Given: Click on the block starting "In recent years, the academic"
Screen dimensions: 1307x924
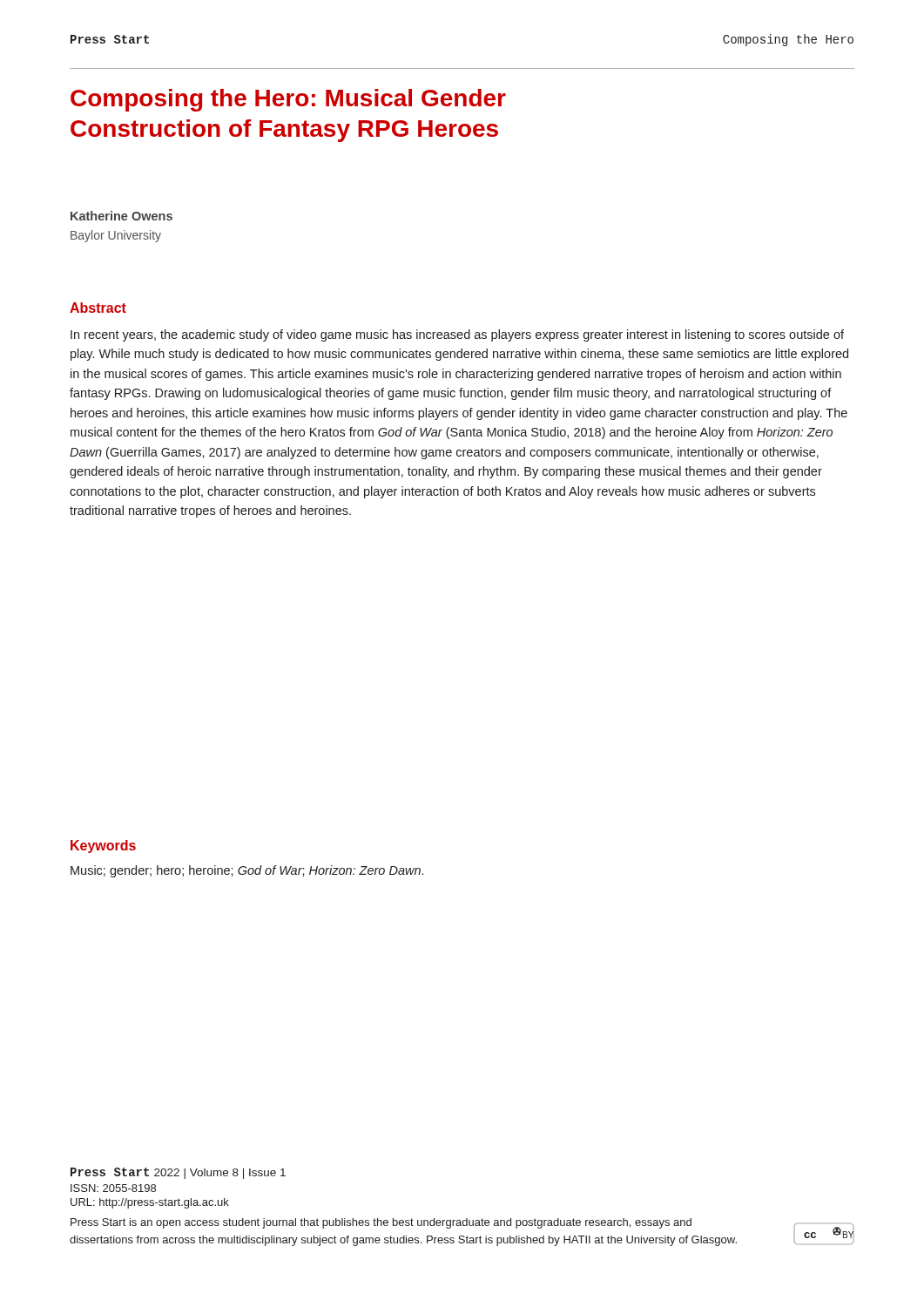Looking at the screenshot, I should (462, 423).
